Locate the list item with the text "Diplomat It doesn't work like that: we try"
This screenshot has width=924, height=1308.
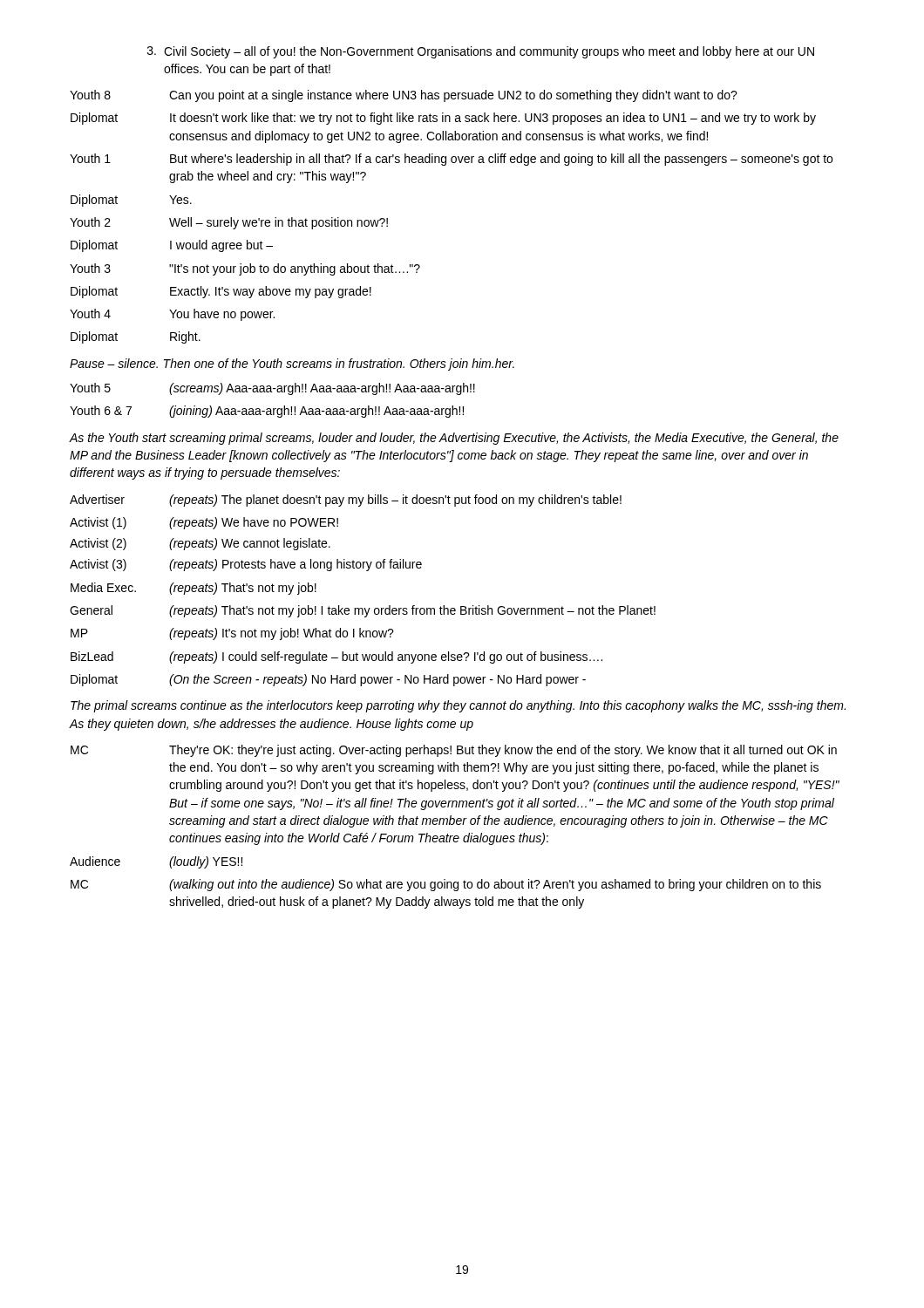(462, 127)
